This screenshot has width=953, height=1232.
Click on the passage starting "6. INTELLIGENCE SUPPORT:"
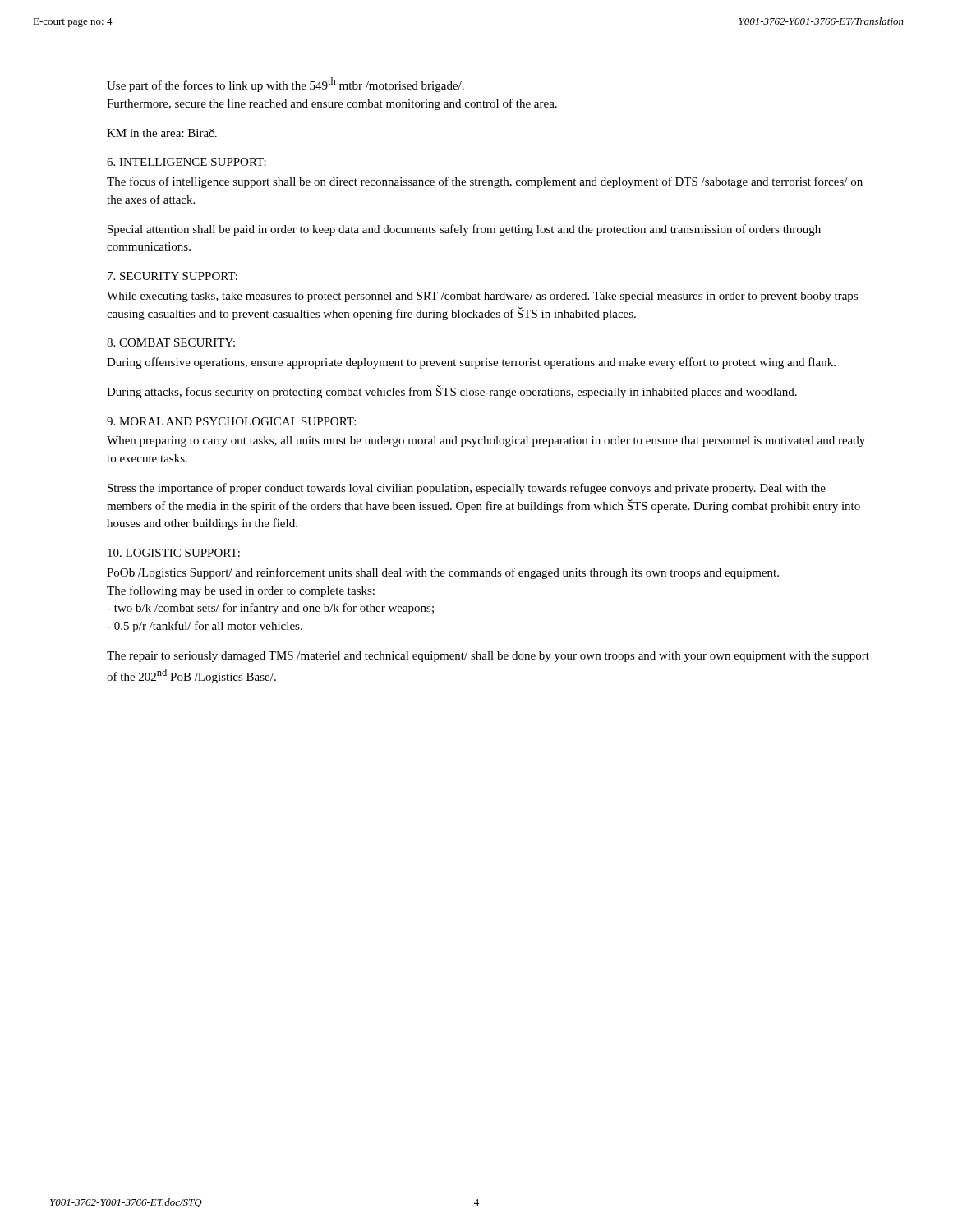pos(187,162)
